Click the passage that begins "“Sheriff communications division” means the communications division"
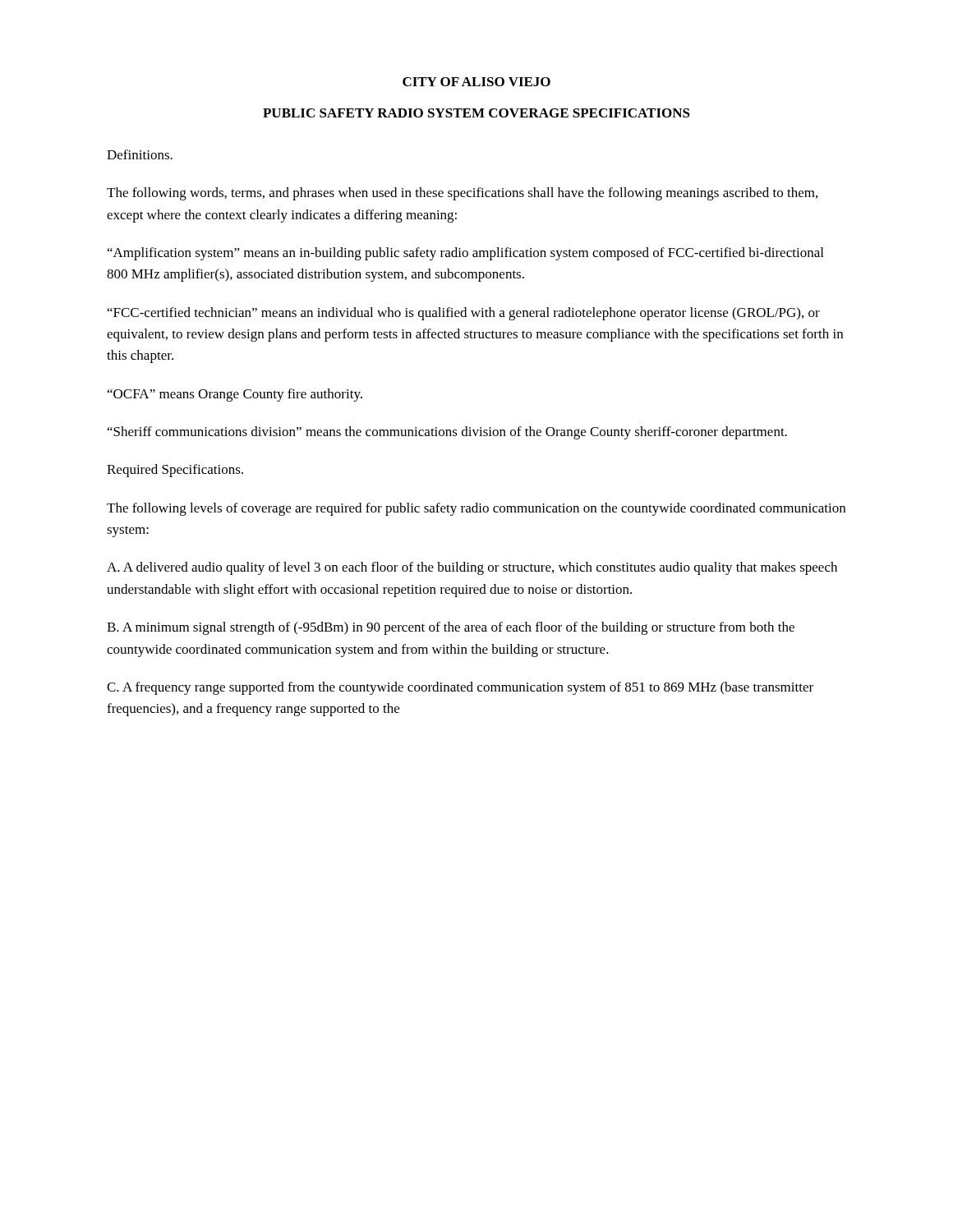Viewport: 953px width, 1232px height. click(x=447, y=432)
